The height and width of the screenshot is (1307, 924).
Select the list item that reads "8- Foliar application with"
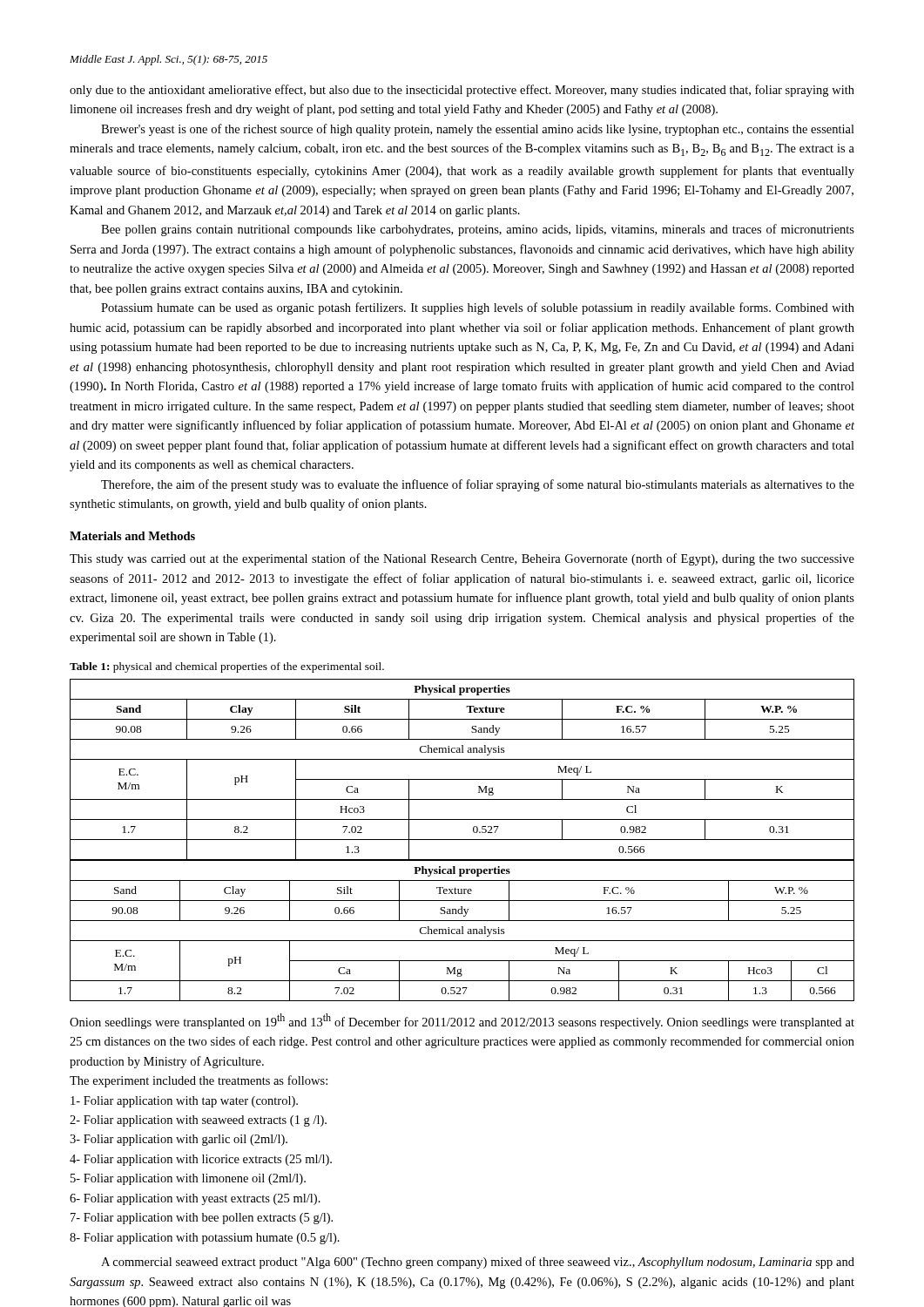tap(205, 1237)
